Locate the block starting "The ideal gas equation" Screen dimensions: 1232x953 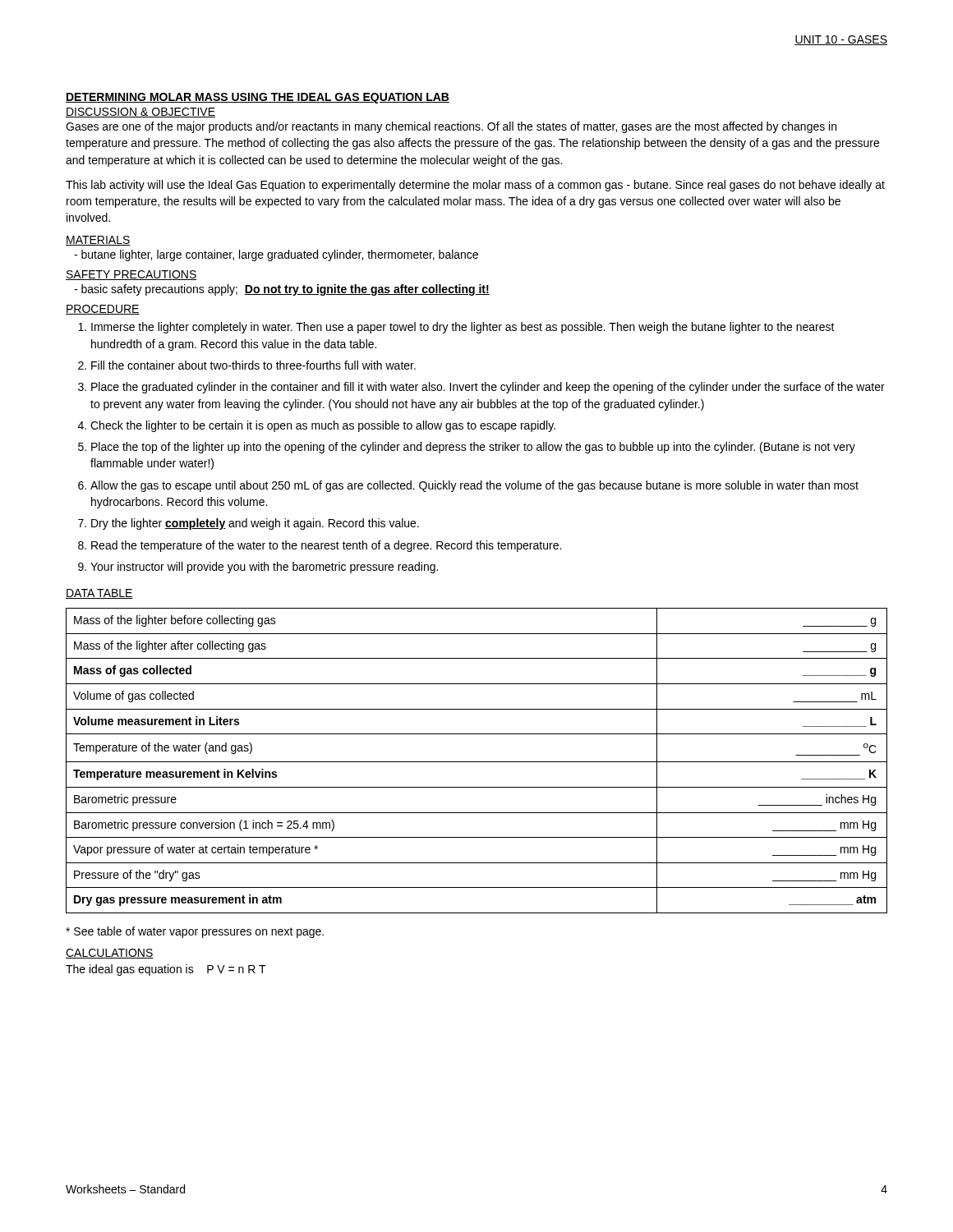(166, 969)
